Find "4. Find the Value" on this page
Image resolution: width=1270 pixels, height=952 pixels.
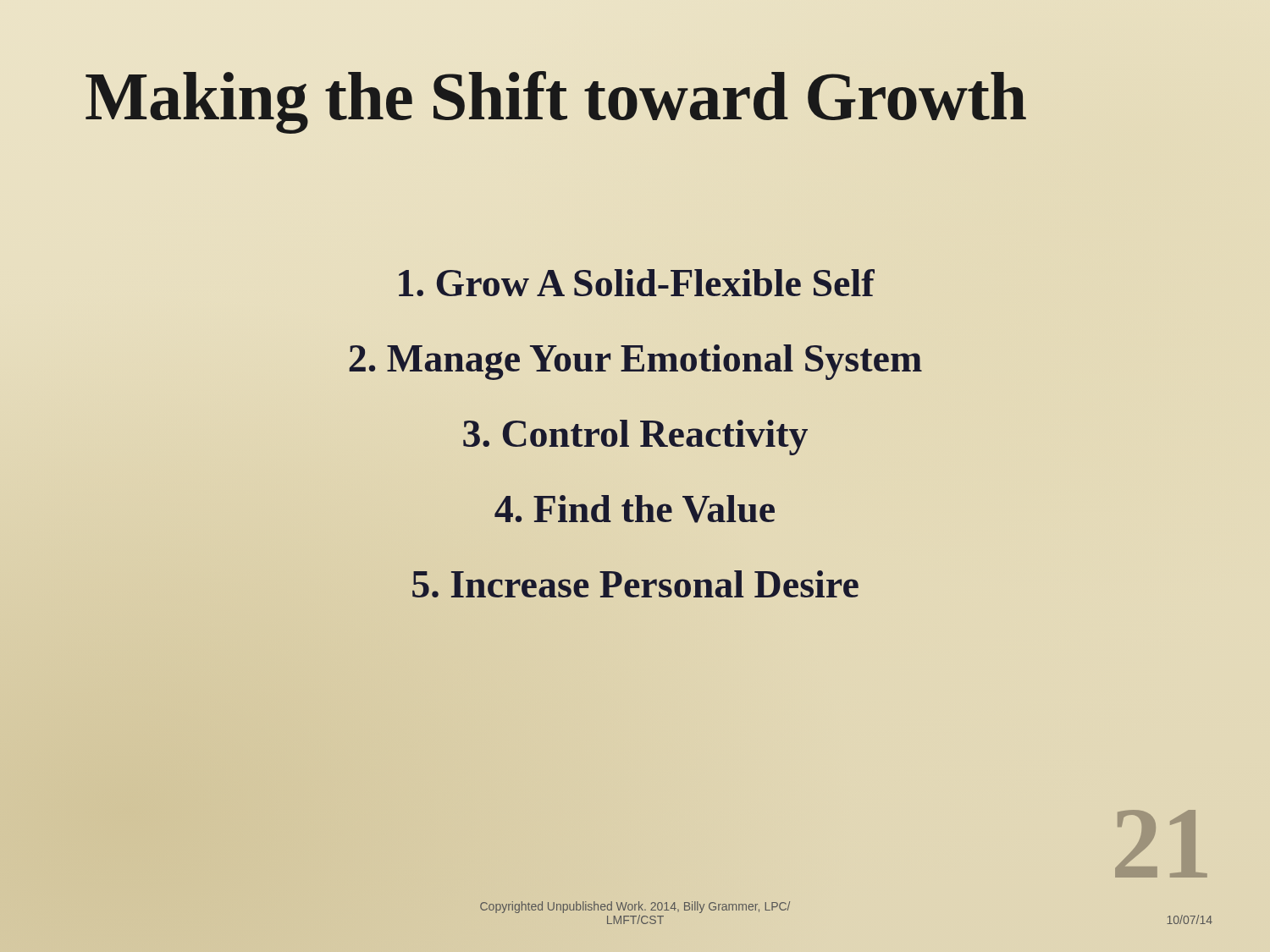coord(635,509)
